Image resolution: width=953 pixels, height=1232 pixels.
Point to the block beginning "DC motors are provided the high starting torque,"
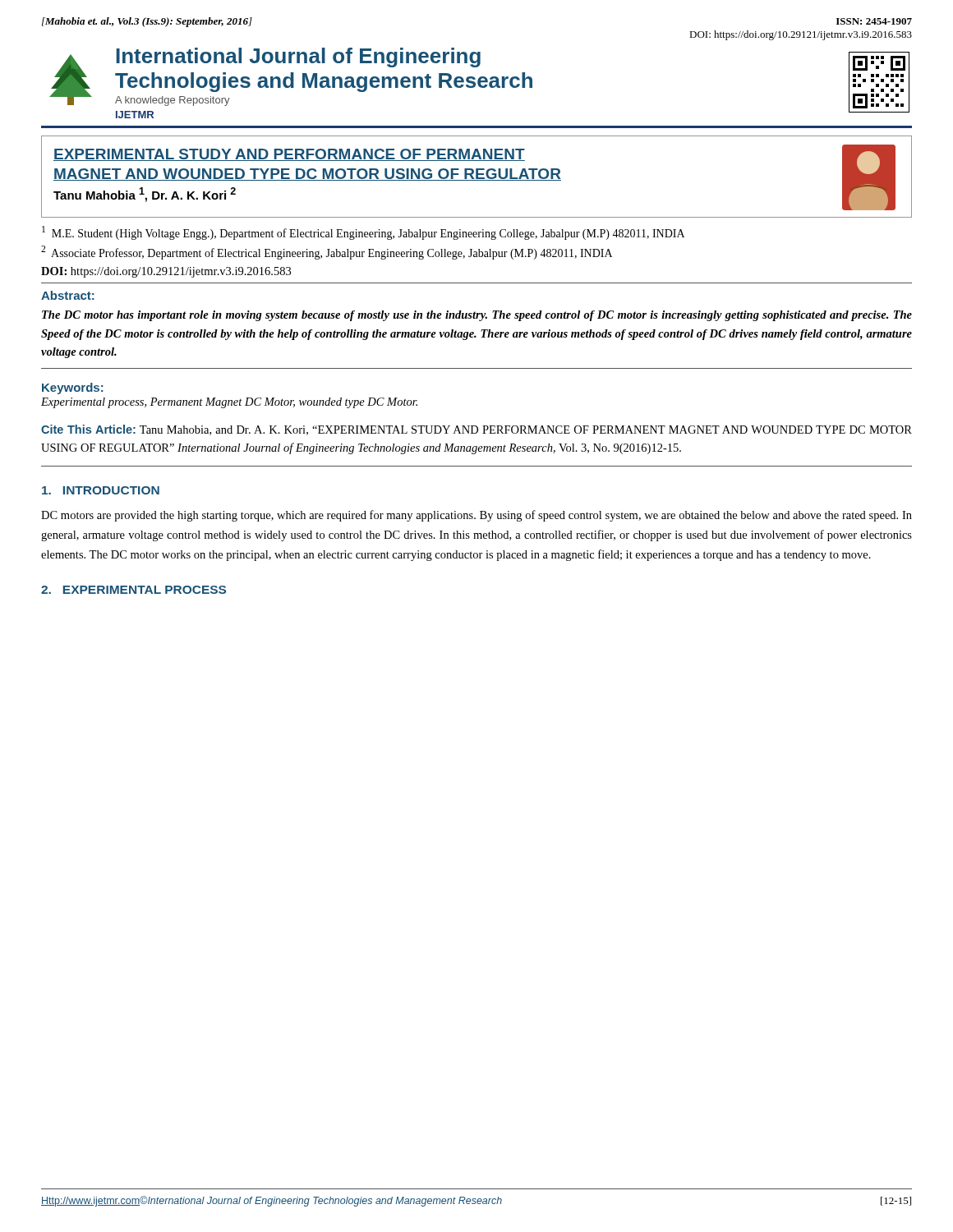476,534
